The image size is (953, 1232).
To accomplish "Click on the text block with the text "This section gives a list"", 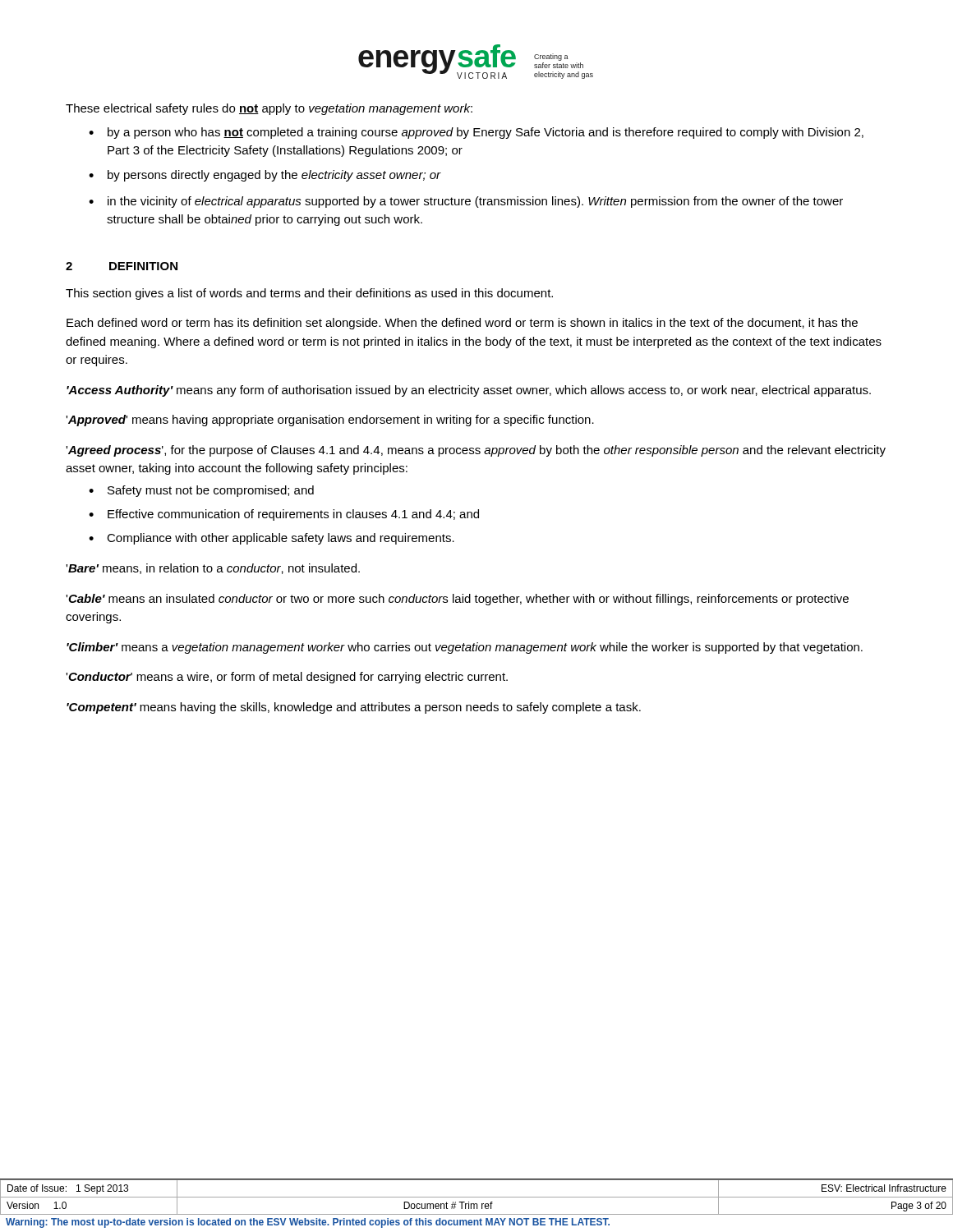I will tap(310, 293).
